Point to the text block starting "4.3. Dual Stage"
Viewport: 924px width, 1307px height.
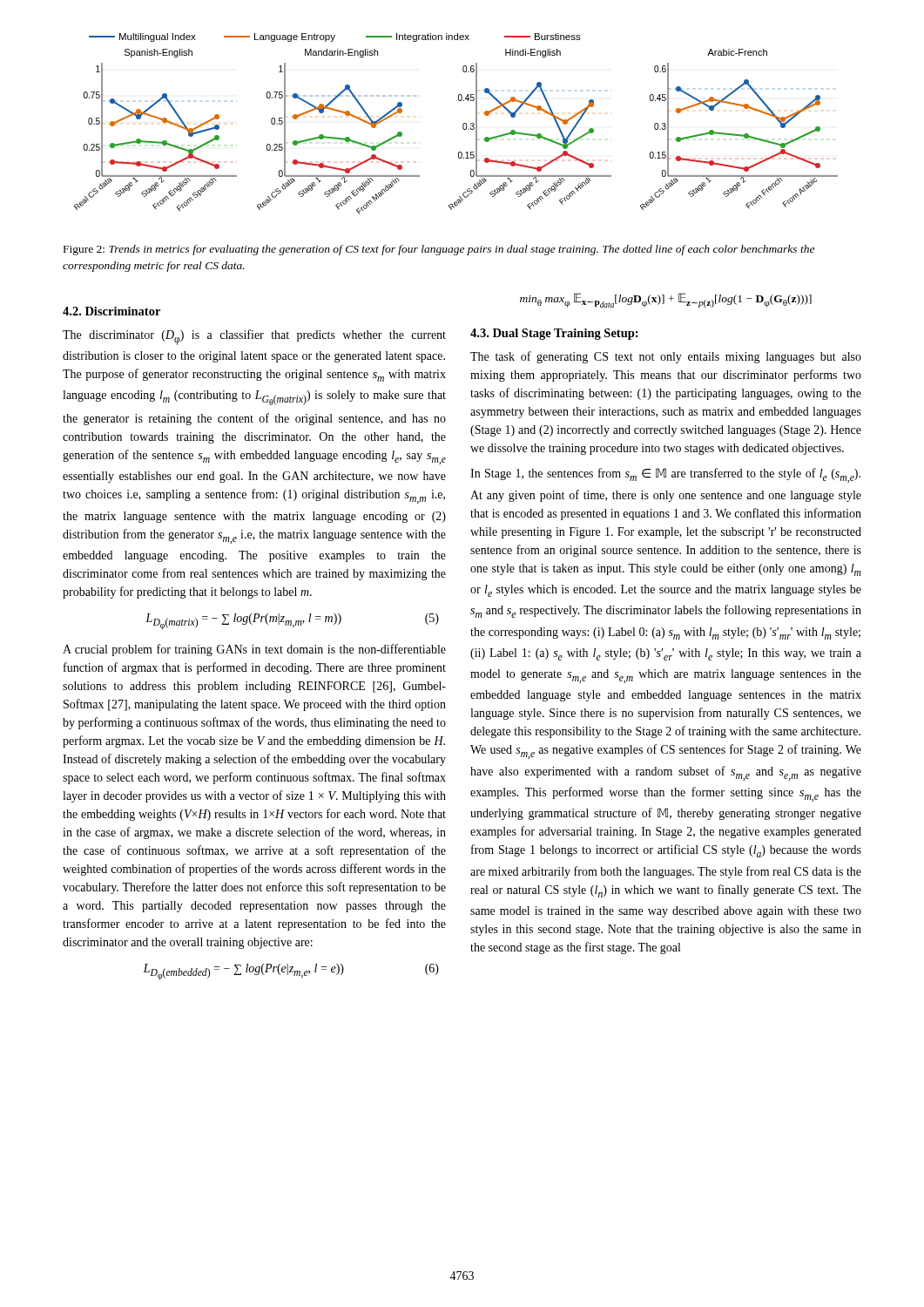(555, 333)
